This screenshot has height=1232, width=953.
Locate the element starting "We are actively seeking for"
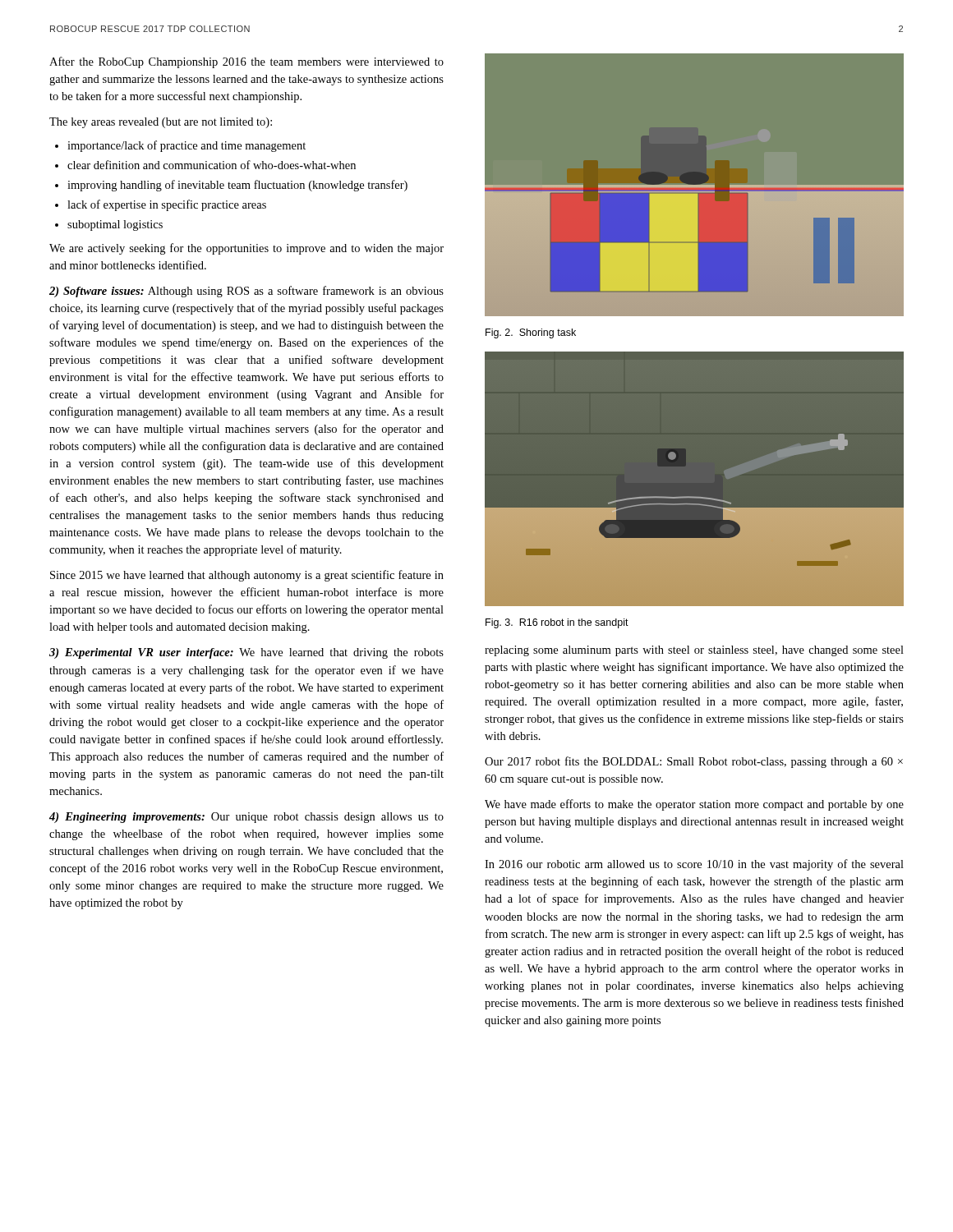point(246,257)
